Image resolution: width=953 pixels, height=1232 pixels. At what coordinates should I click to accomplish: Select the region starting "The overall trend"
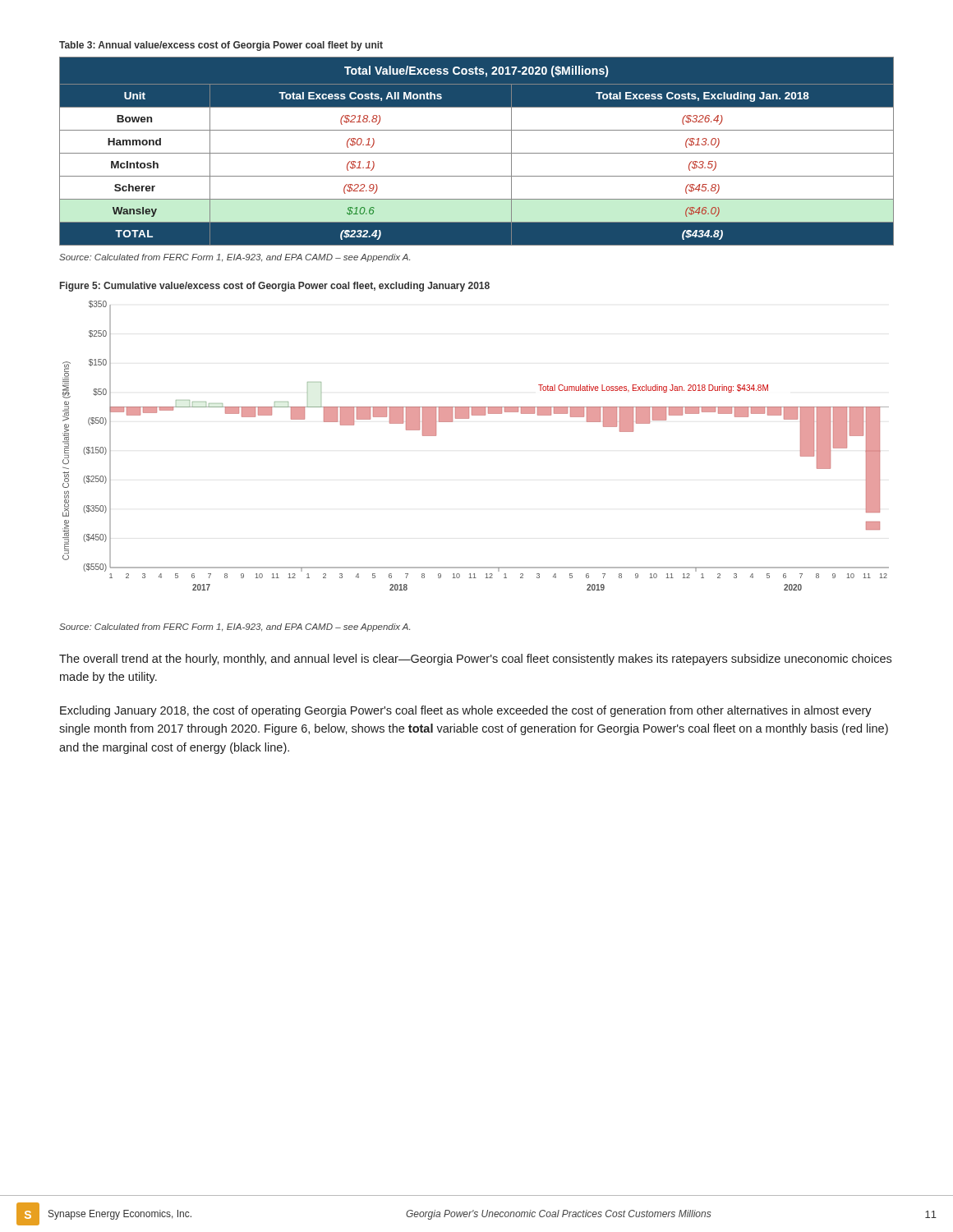pos(476,668)
